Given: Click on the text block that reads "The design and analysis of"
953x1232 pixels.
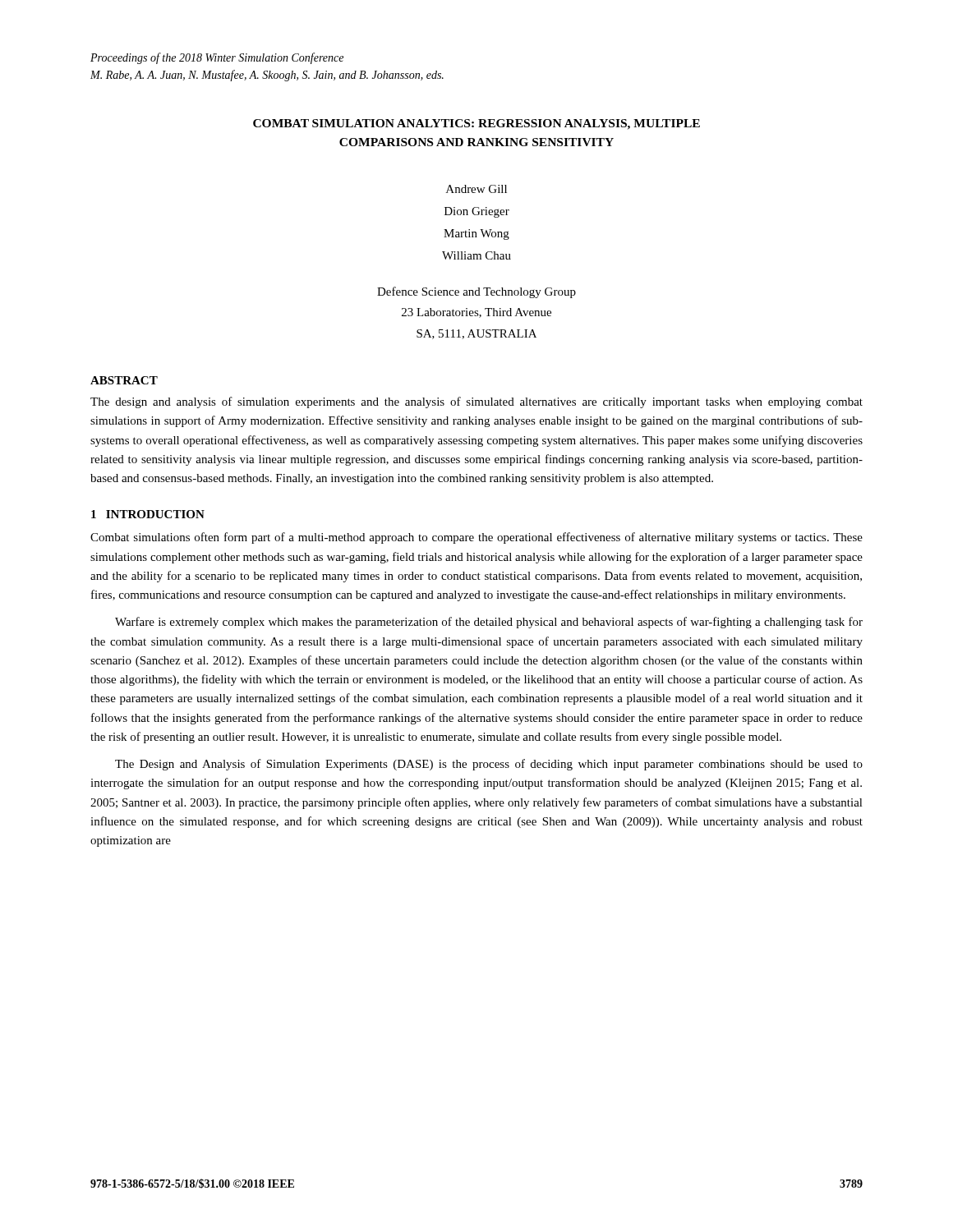Looking at the screenshot, I should (x=476, y=440).
